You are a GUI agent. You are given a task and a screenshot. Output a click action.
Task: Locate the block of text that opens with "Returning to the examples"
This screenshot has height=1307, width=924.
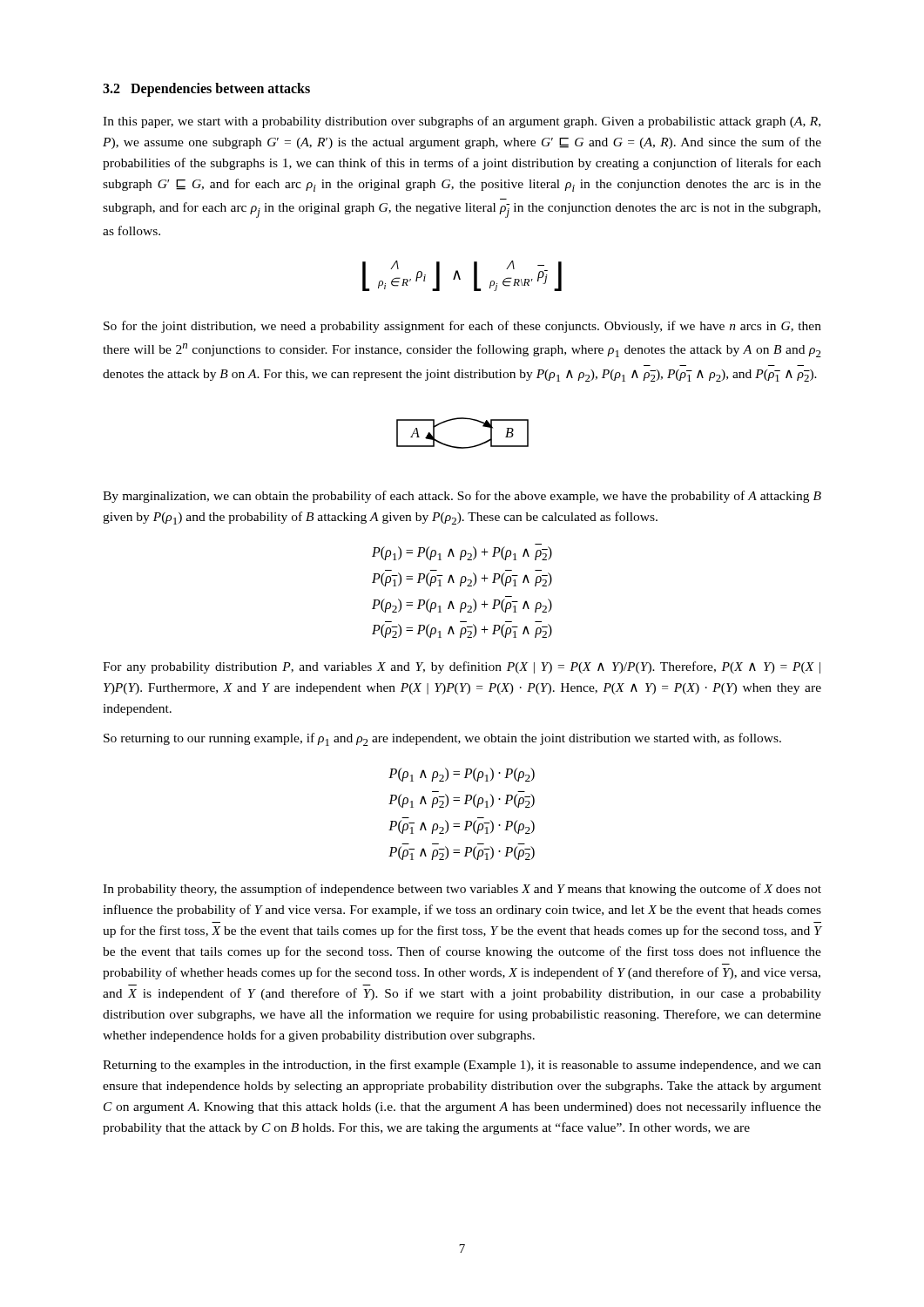pyautogui.click(x=462, y=1096)
